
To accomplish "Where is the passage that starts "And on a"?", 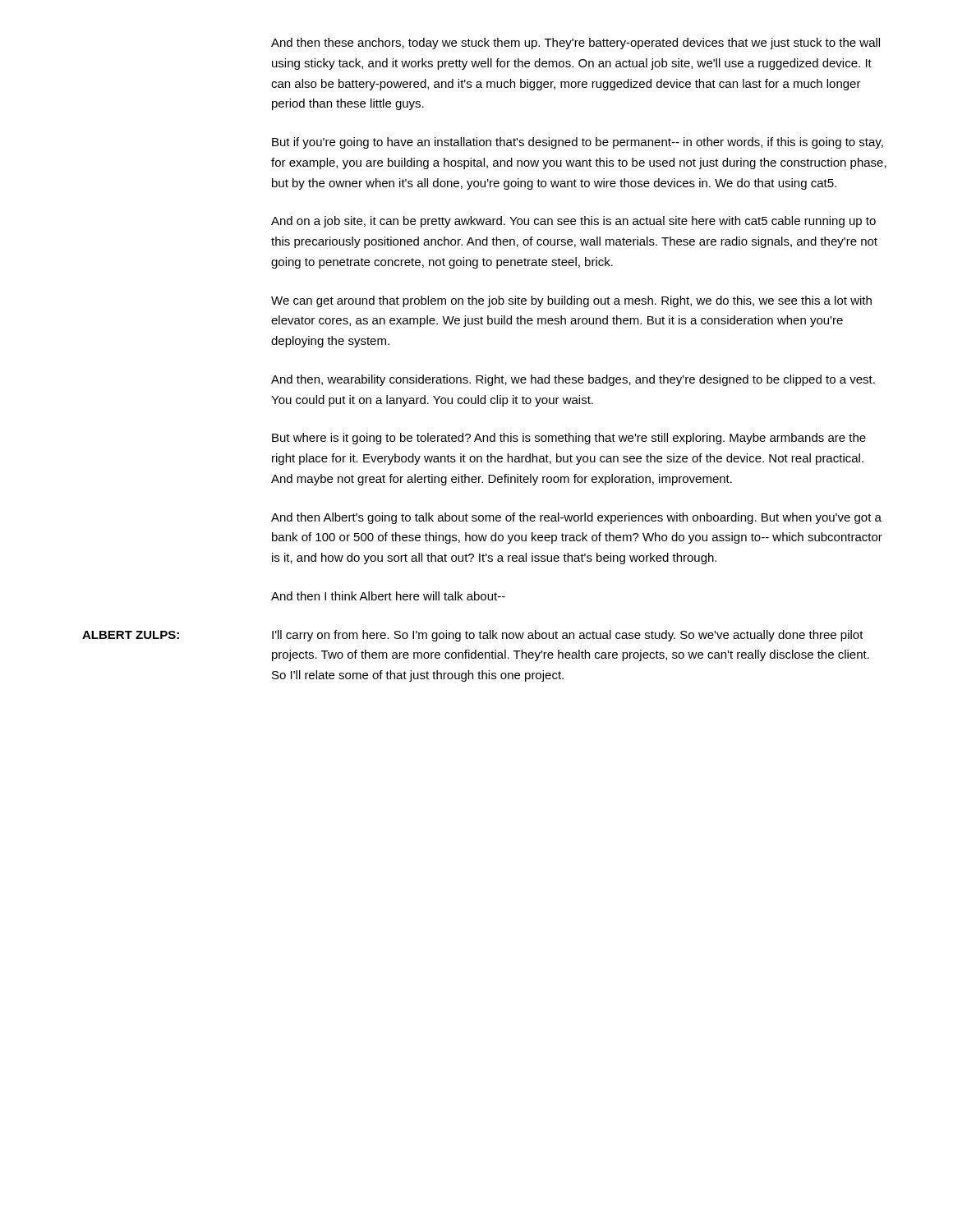I will point(574,241).
